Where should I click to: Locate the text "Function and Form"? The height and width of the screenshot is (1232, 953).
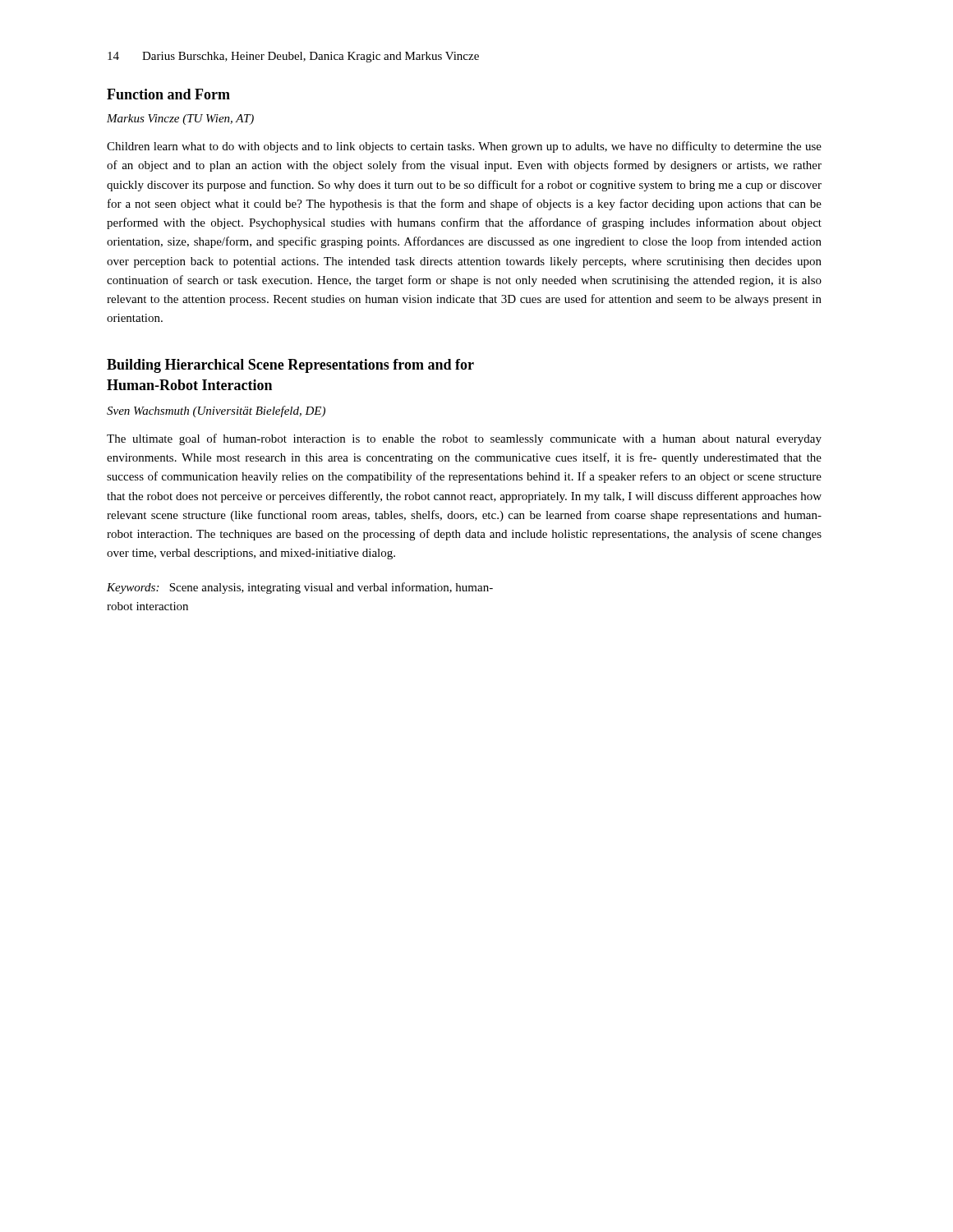click(168, 94)
